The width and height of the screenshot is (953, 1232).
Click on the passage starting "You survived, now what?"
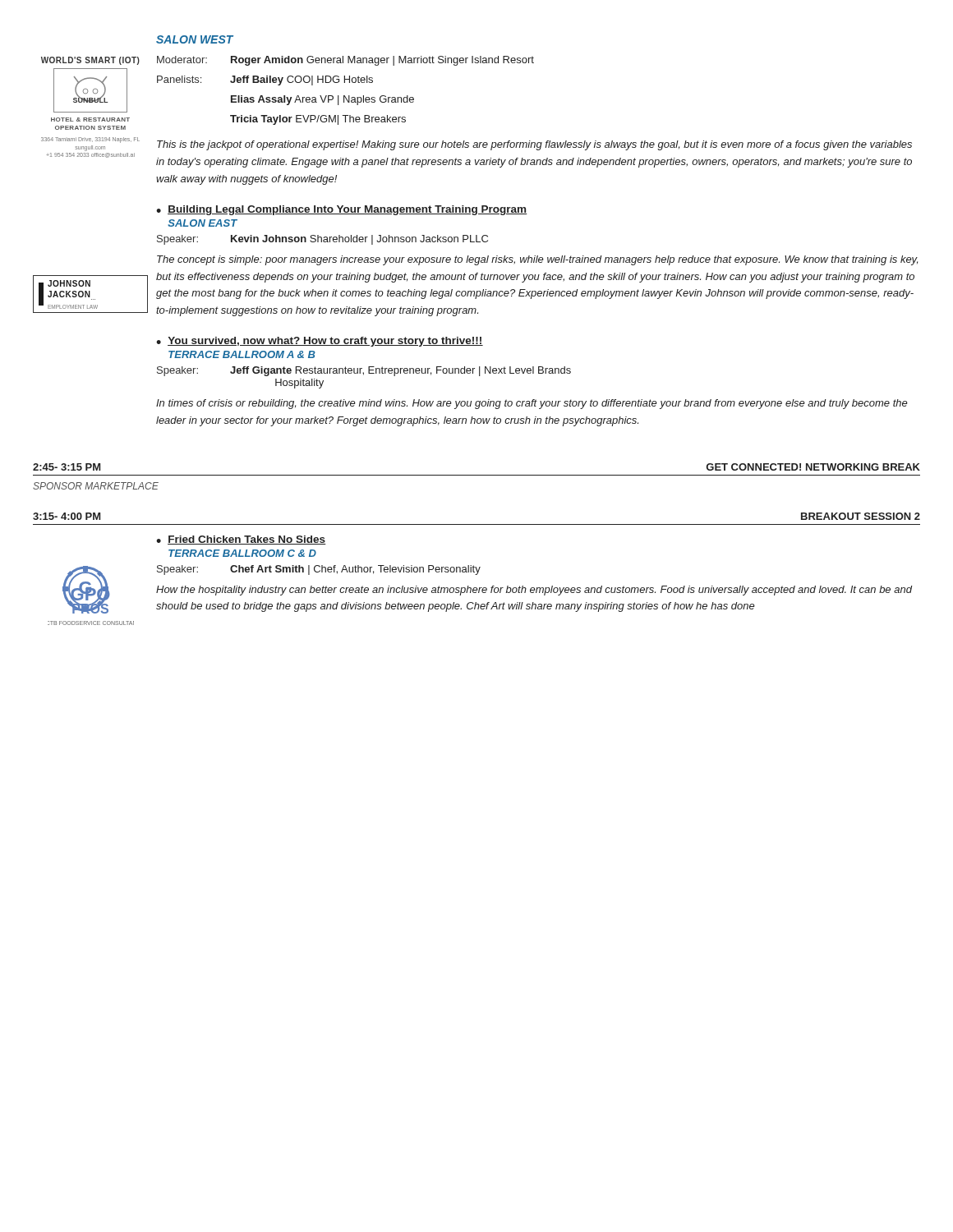325,340
